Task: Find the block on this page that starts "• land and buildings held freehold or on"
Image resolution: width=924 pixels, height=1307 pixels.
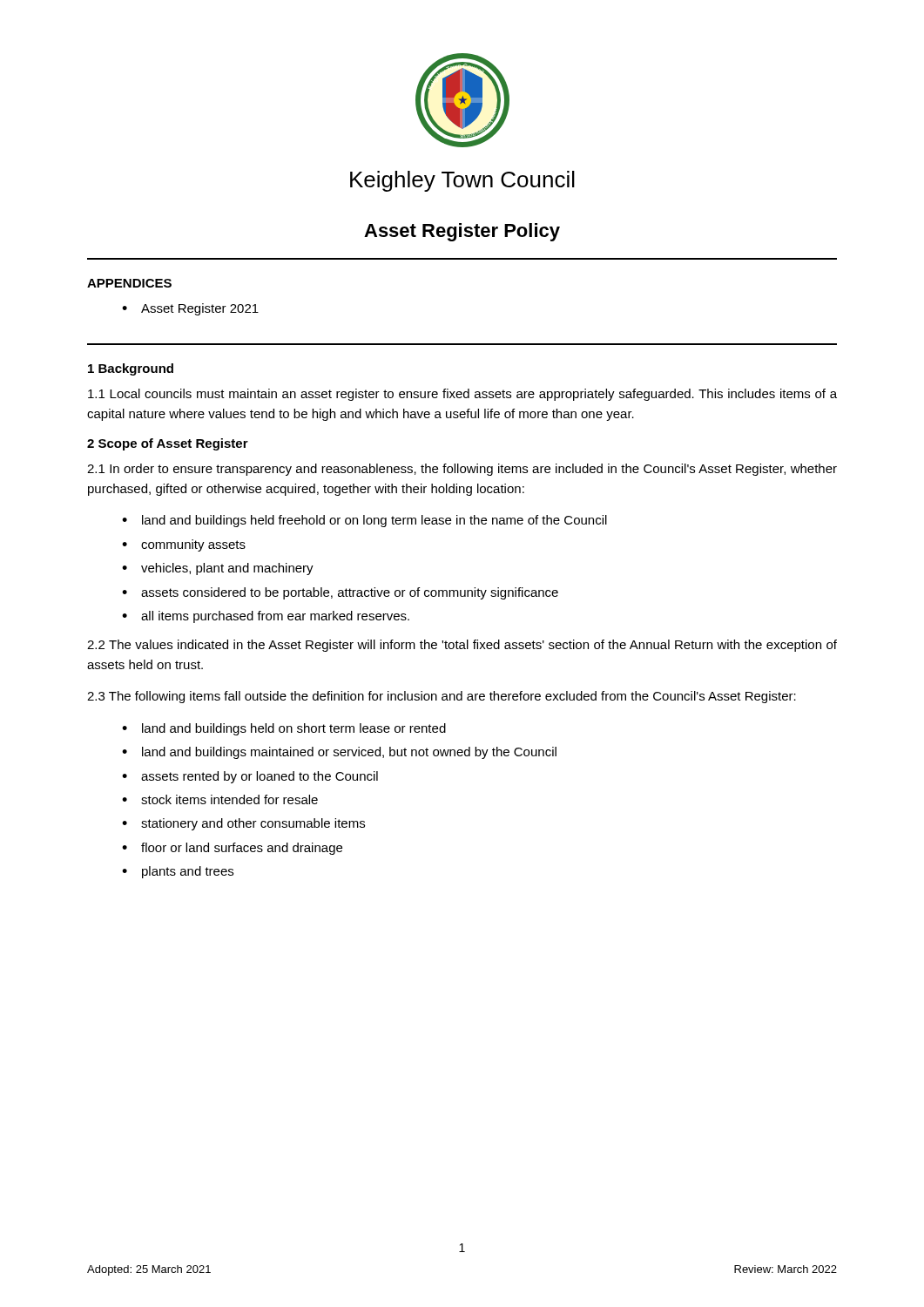Action: tap(479, 521)
